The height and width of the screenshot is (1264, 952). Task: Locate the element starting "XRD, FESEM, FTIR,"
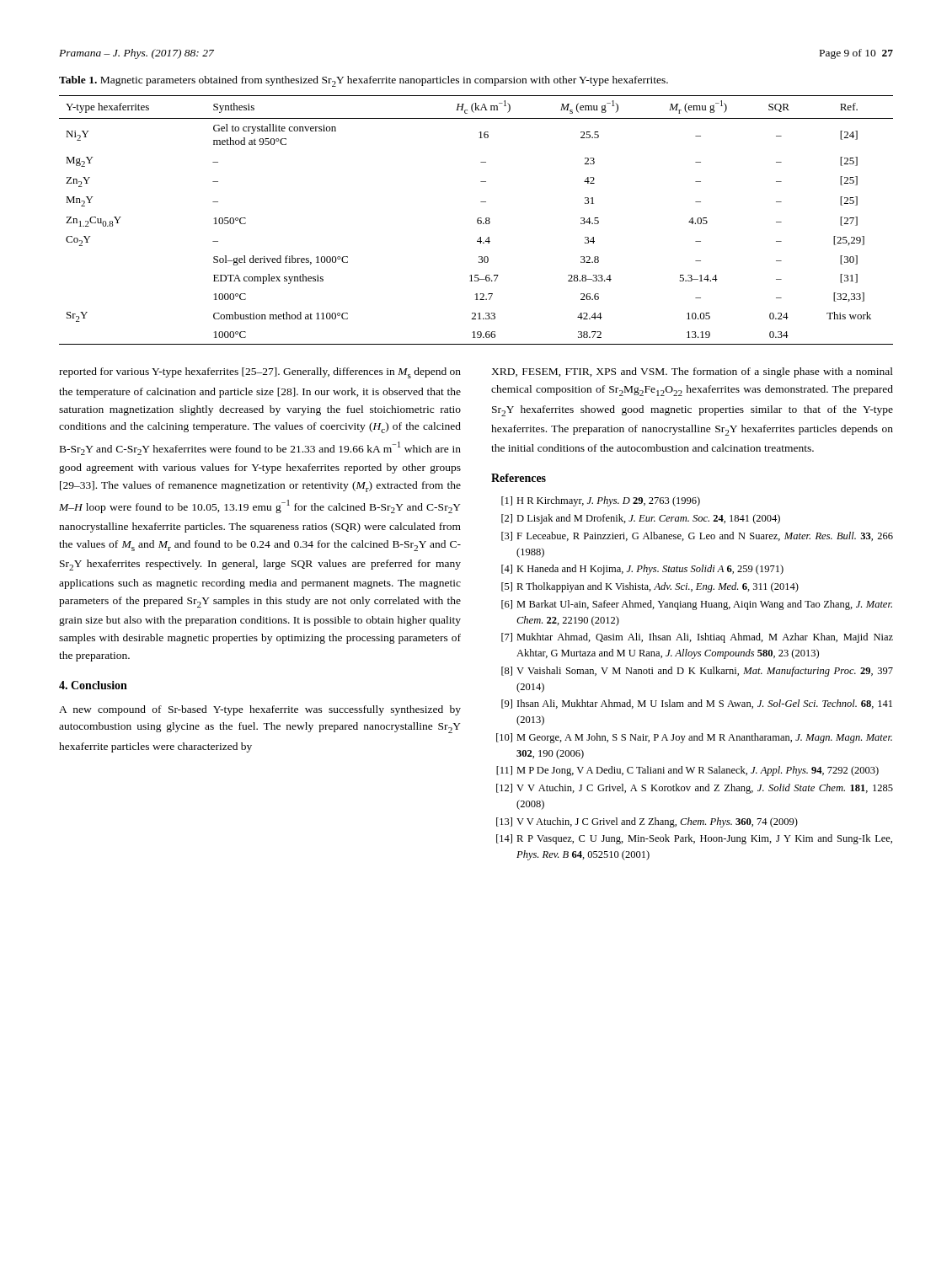click(692, 410)
